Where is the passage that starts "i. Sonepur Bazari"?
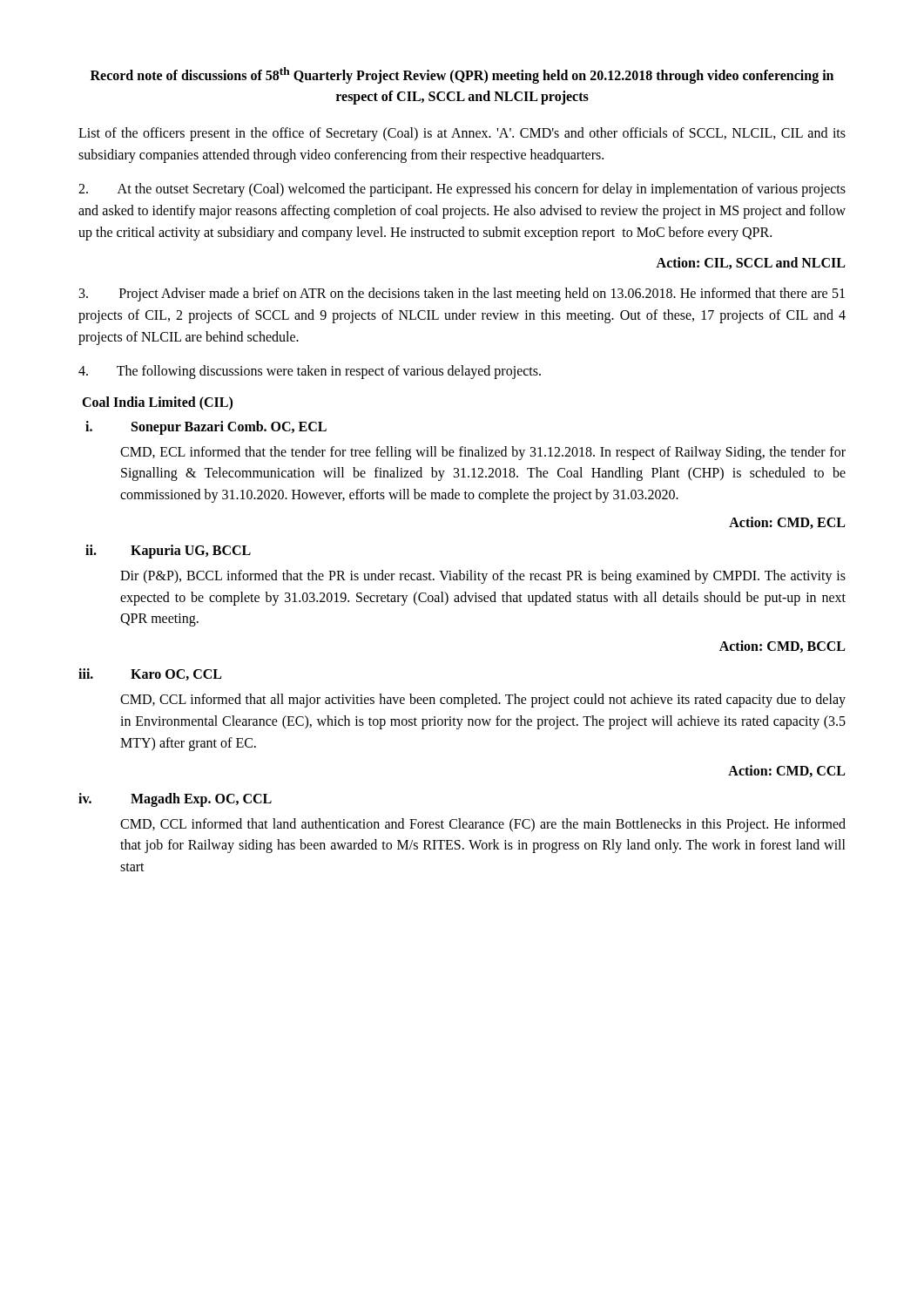 (x=203, y=426)
